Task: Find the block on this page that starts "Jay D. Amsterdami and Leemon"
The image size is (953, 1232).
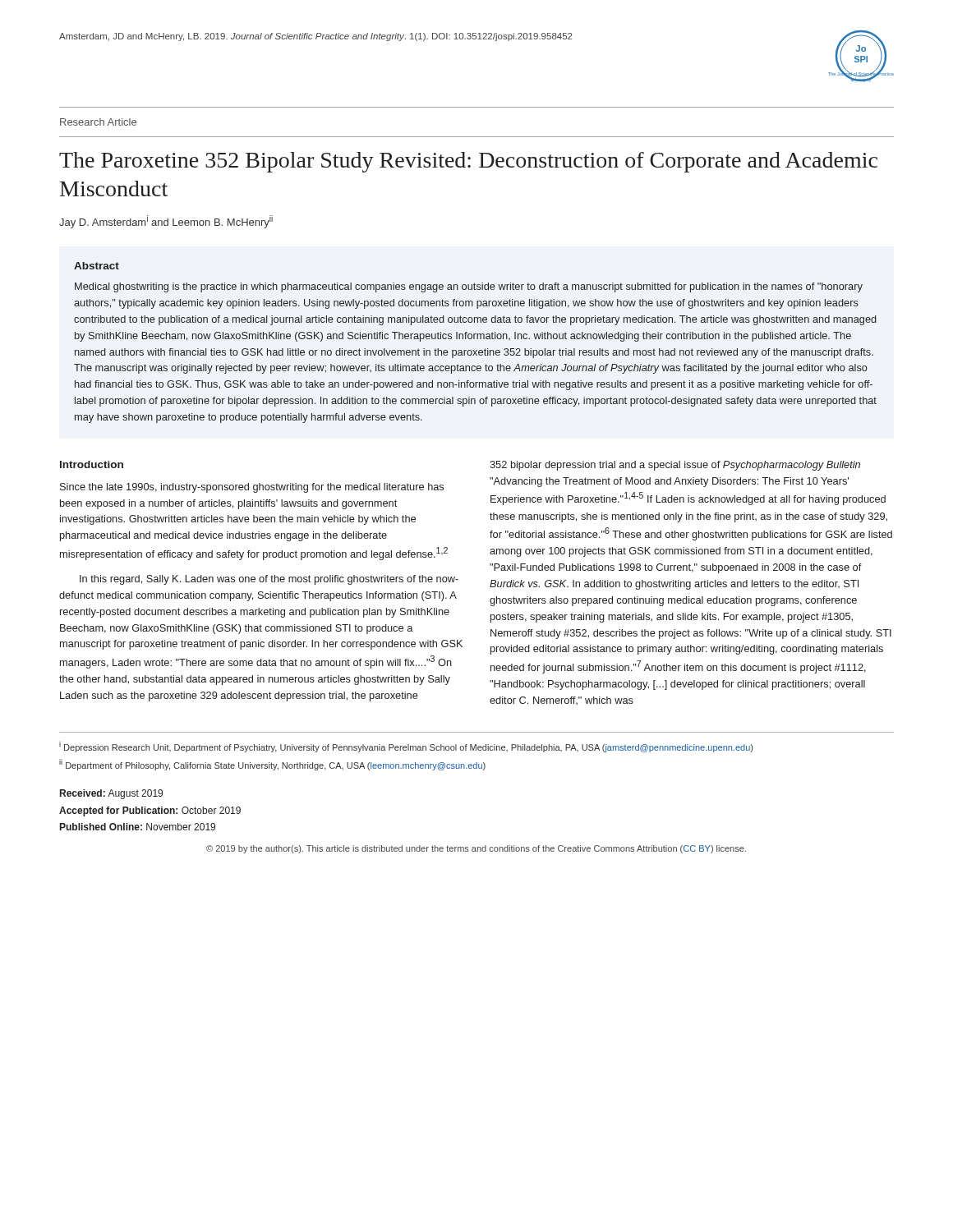Action: pos(166,222)
